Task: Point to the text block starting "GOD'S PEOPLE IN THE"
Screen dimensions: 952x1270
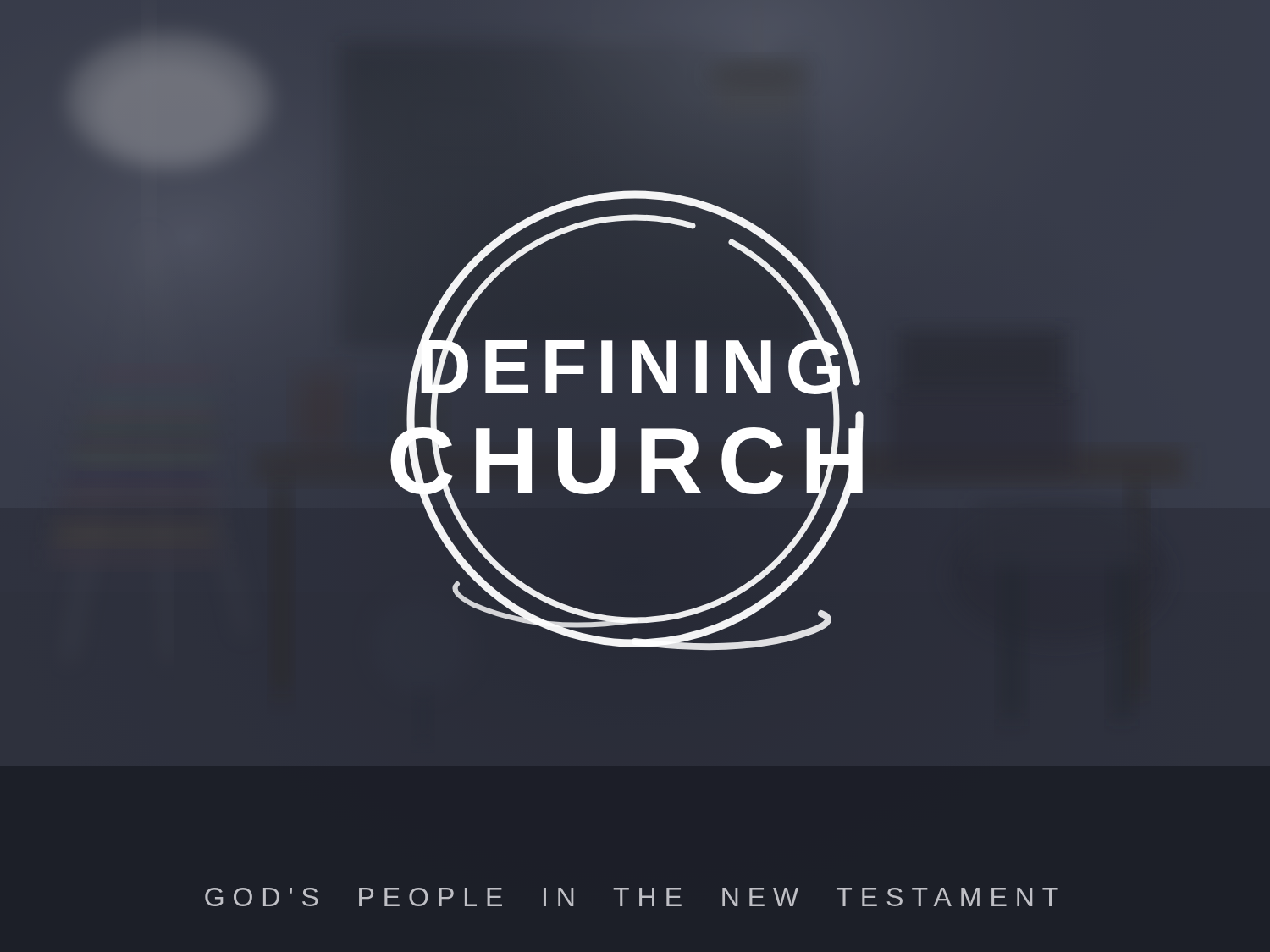Action: click(x=635, y=897)
